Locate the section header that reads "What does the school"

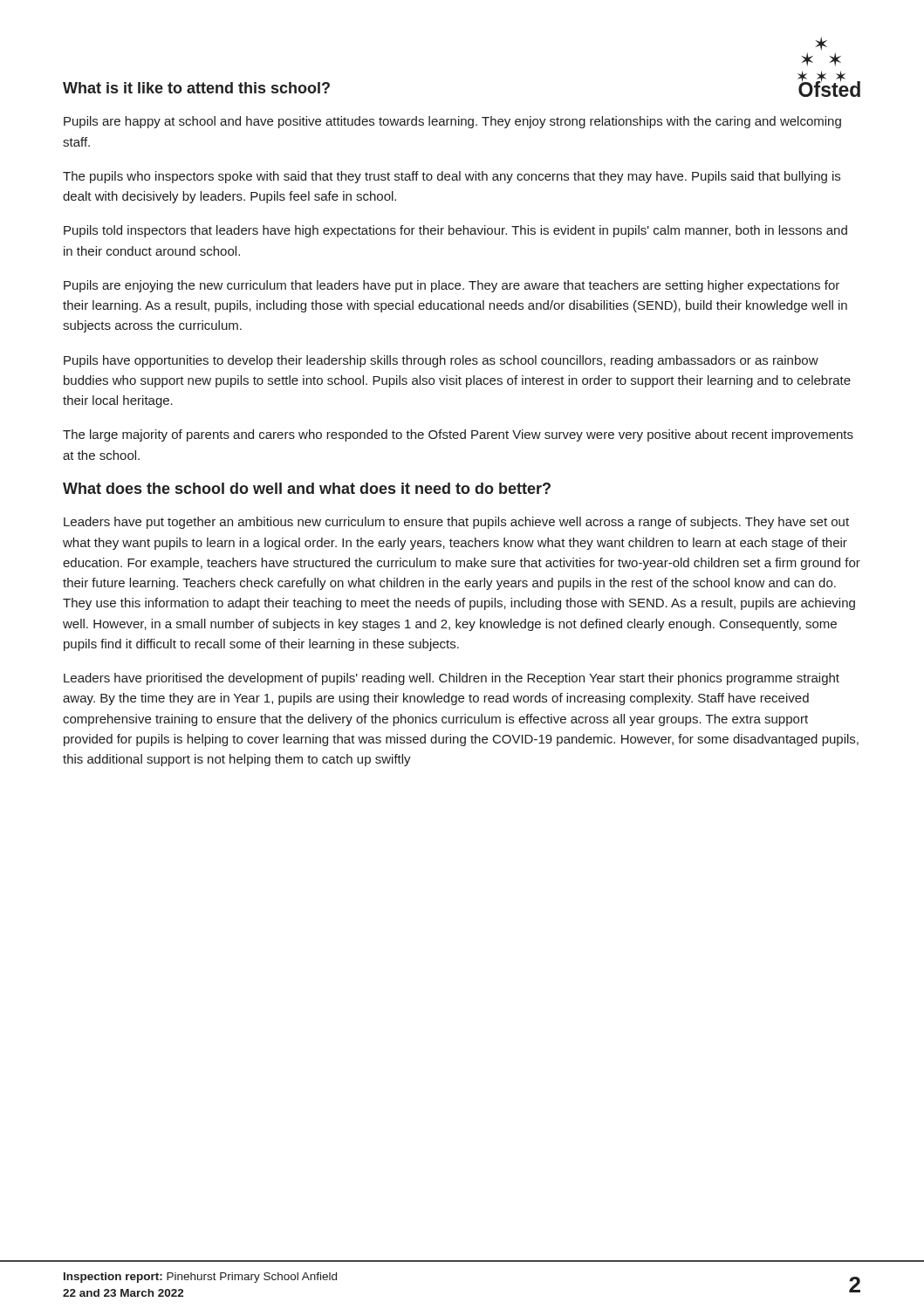pos(307,489)
